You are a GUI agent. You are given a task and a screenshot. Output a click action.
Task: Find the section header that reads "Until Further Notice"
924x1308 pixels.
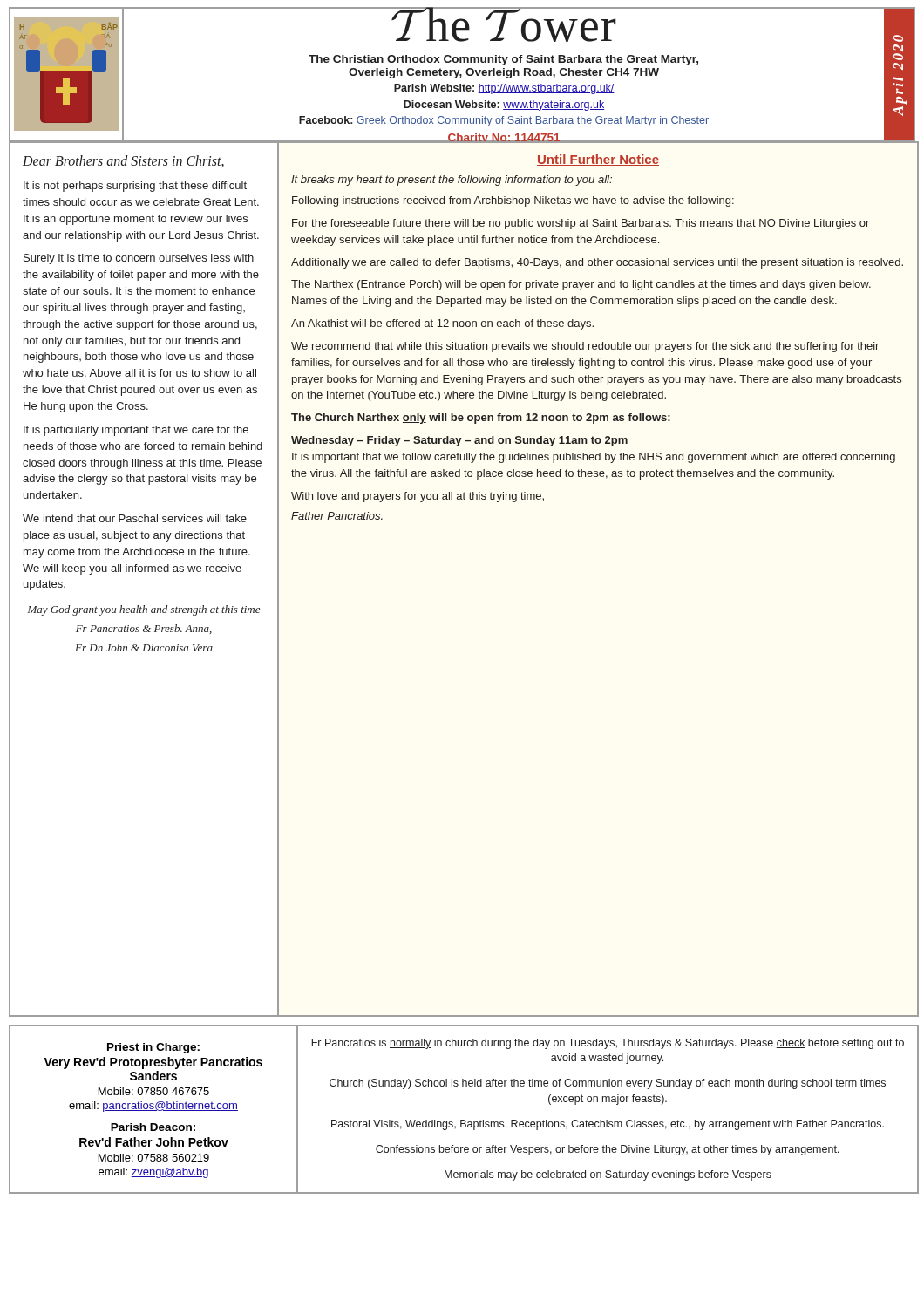click(598, 159)
